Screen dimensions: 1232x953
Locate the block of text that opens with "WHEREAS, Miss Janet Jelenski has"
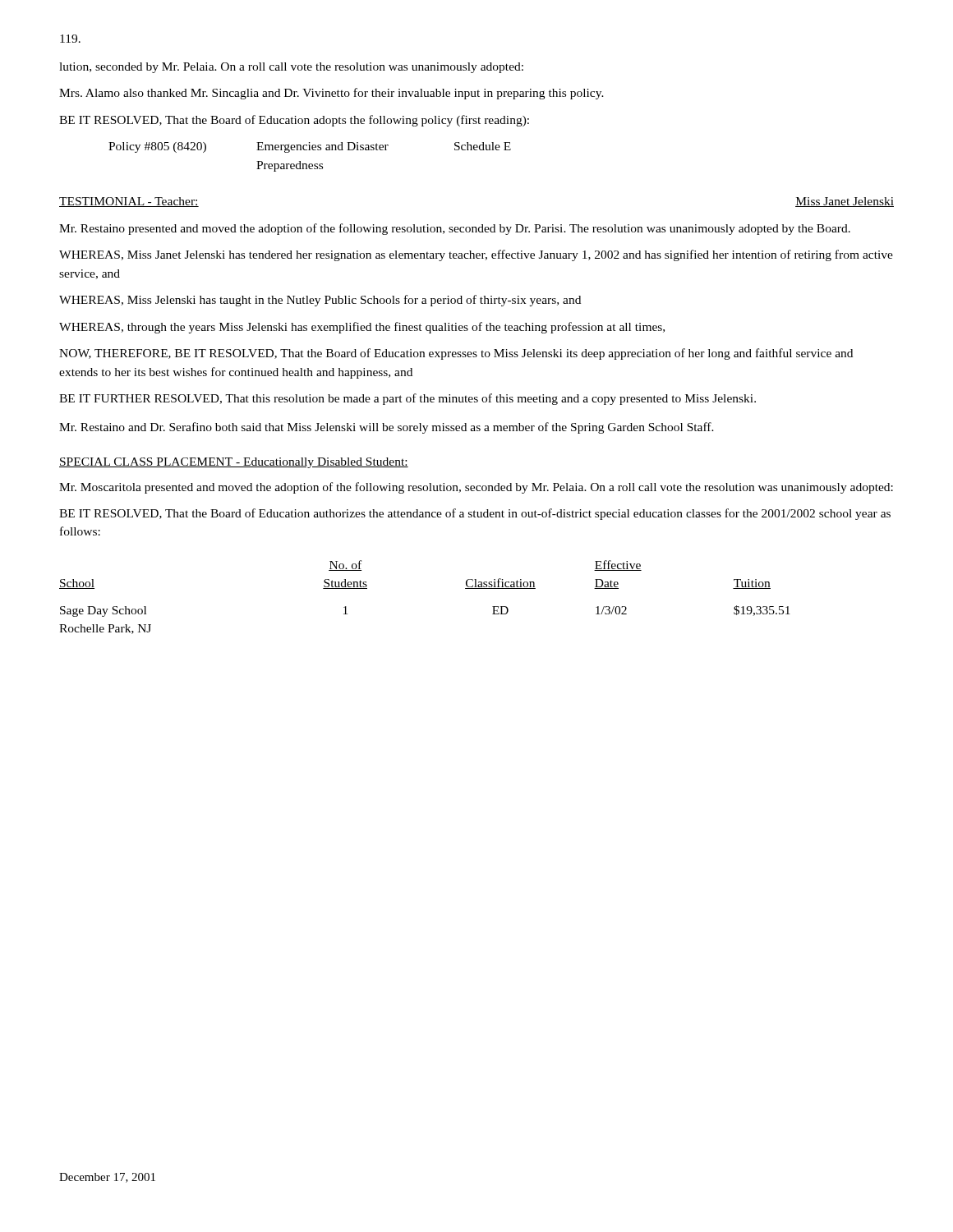coord(476,264)
